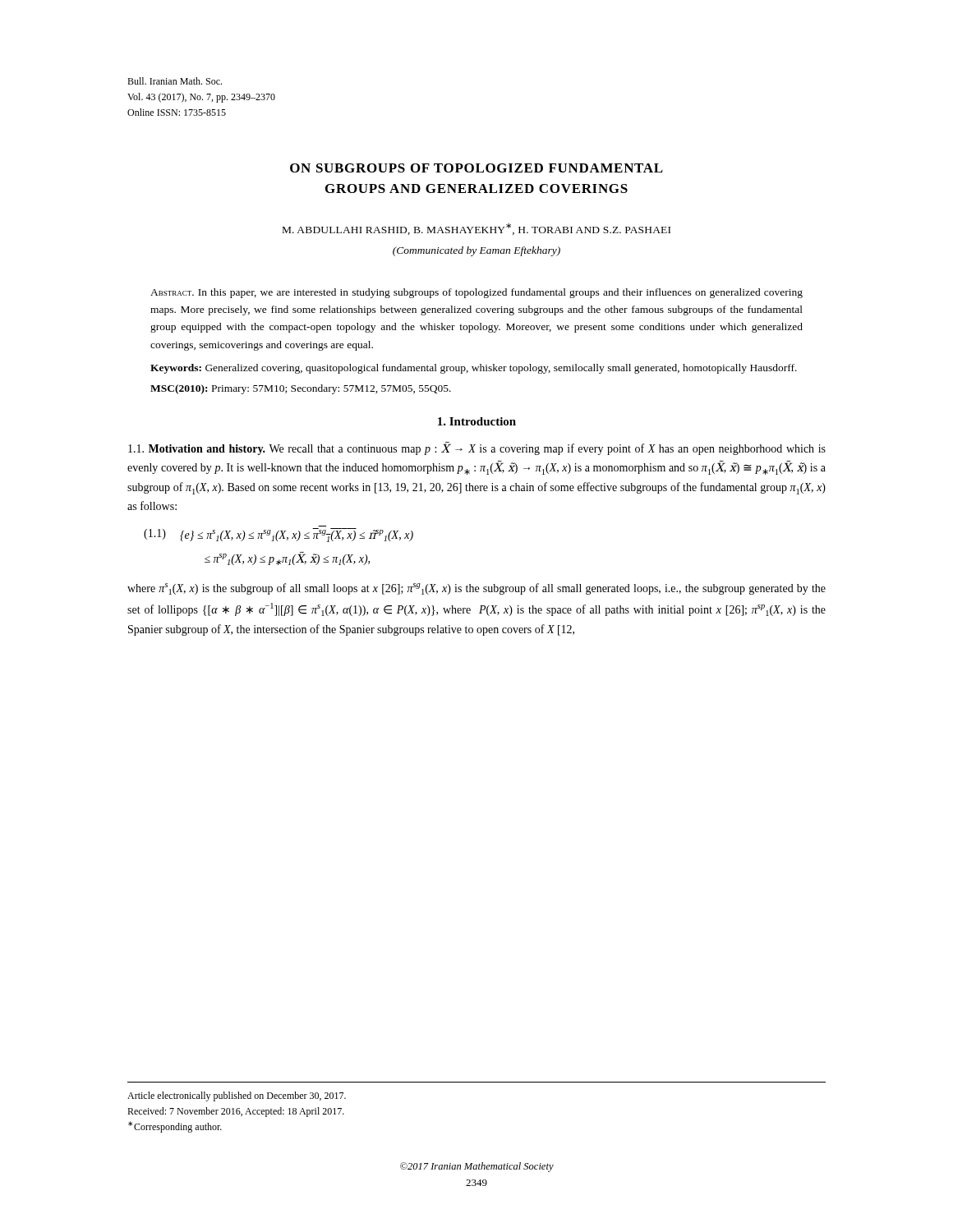Screen dimensions: 1232x953
Task: Find the text starting "1. Motivation and"
Action: 476,479
